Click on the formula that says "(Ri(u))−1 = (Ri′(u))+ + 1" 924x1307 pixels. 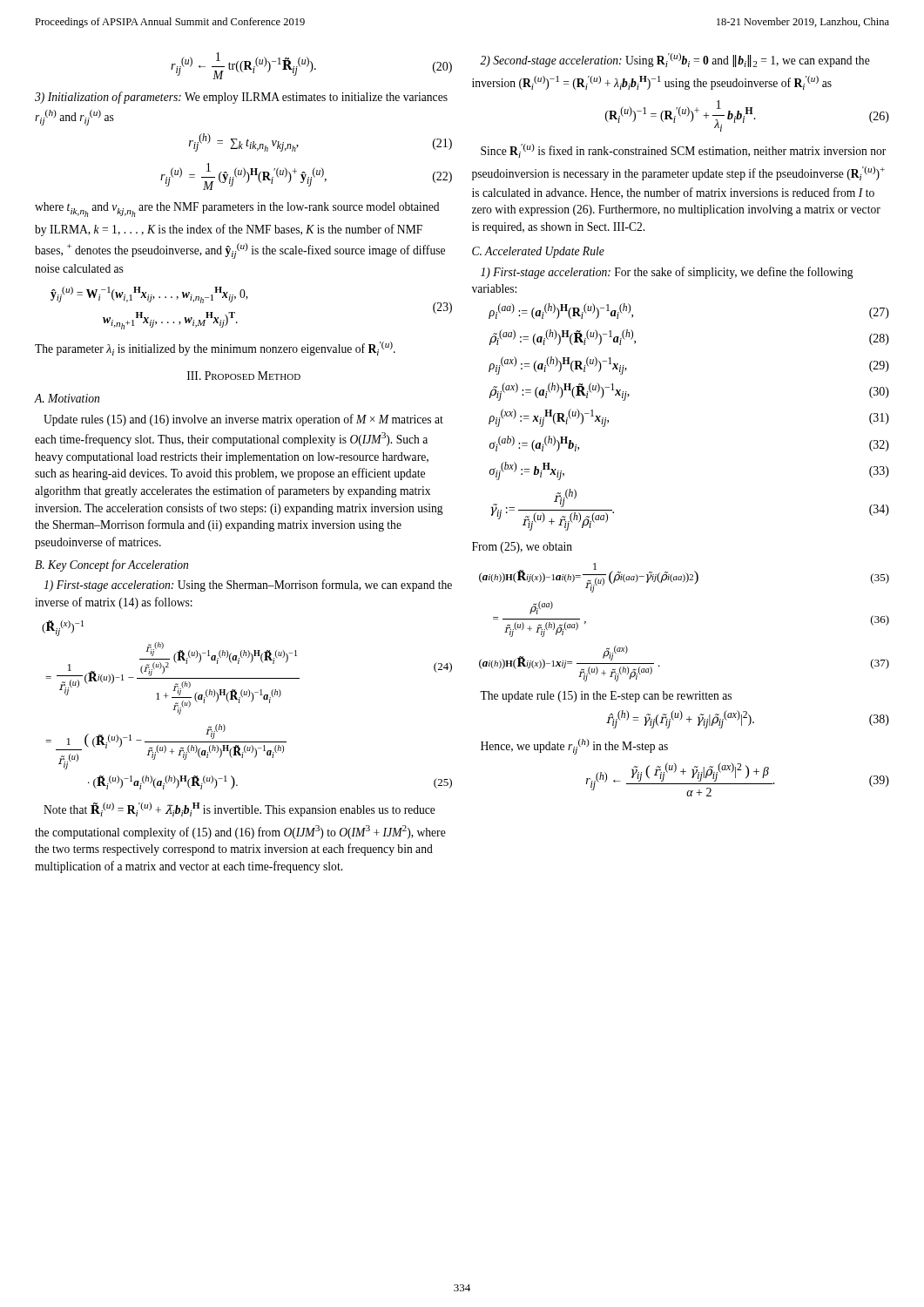point(747,117)
